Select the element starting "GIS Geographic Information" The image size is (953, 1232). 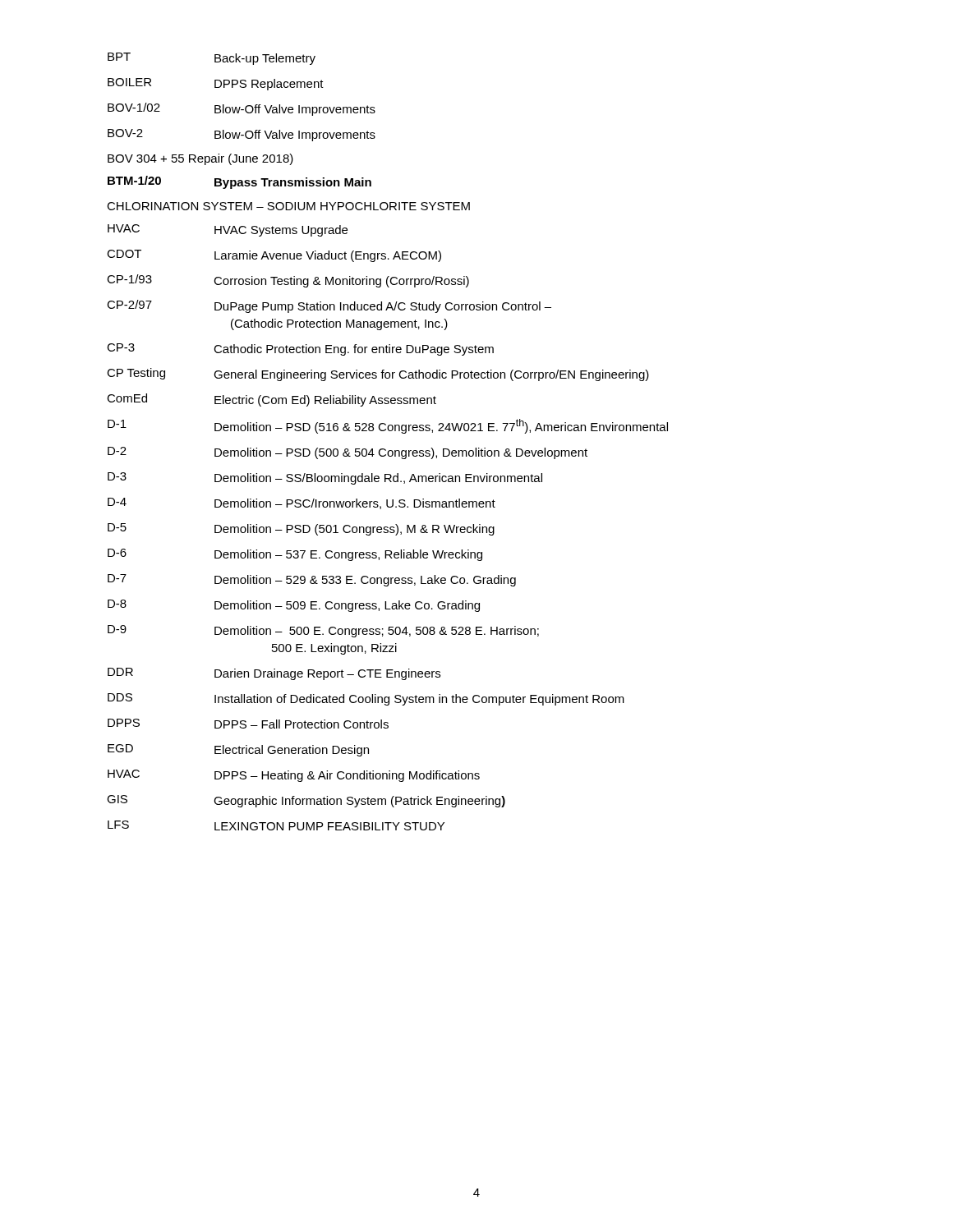pyautogui.click(x=497, y=800)
